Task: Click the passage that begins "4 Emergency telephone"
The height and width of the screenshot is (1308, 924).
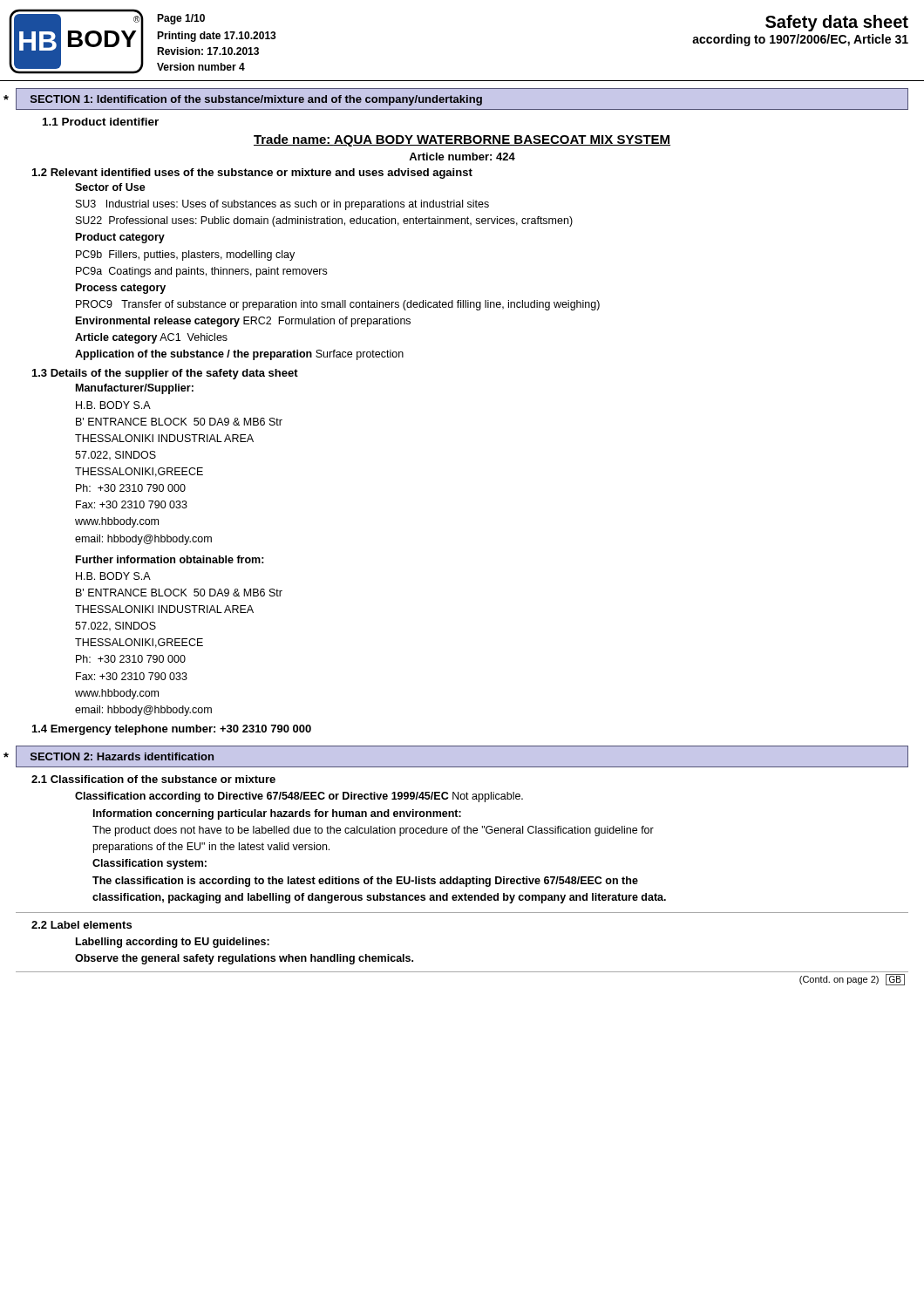Action: pyautogui.click(x=171, y=728)
